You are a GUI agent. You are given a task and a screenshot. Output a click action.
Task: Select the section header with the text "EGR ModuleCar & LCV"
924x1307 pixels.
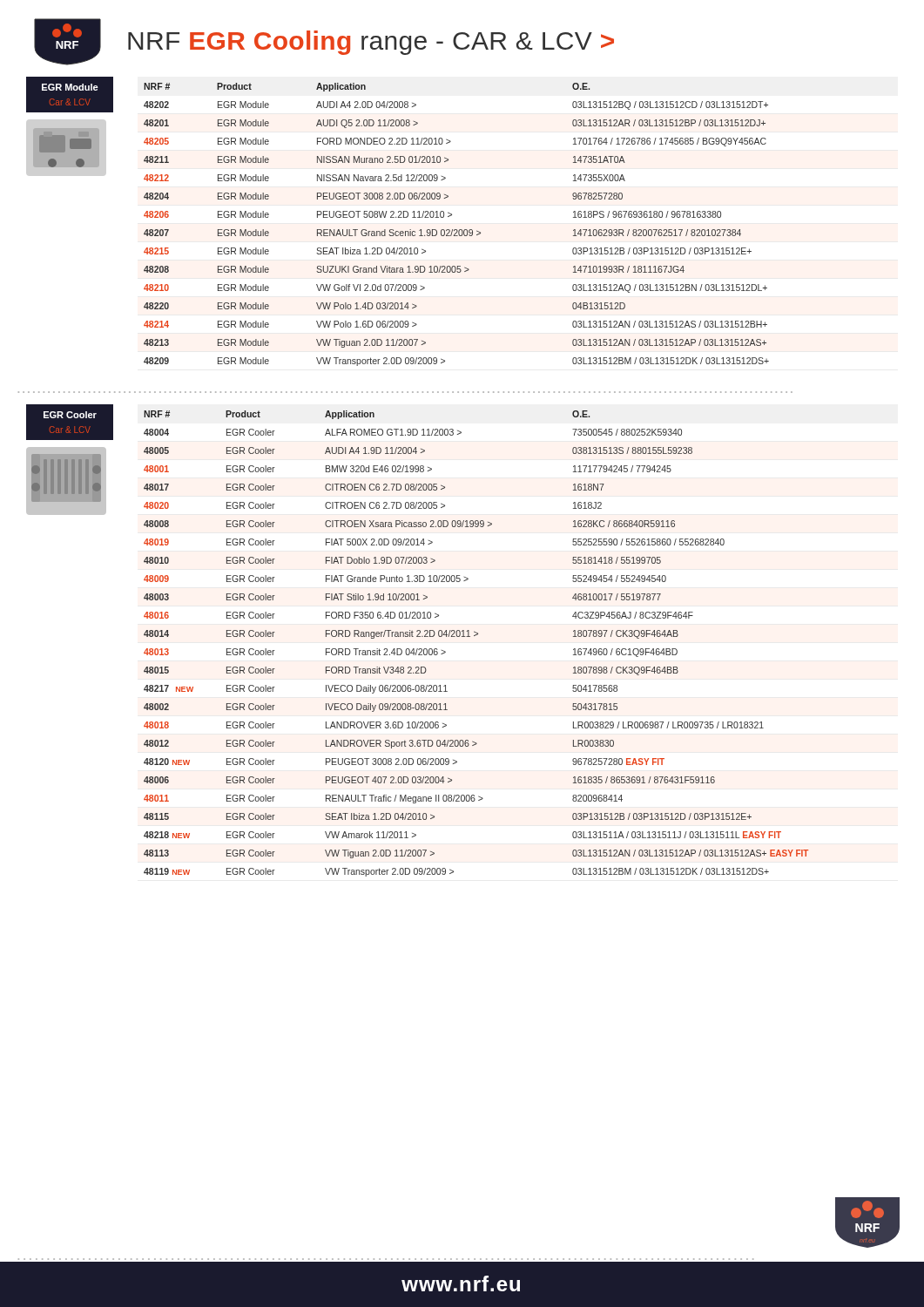[x=70, y=94]
